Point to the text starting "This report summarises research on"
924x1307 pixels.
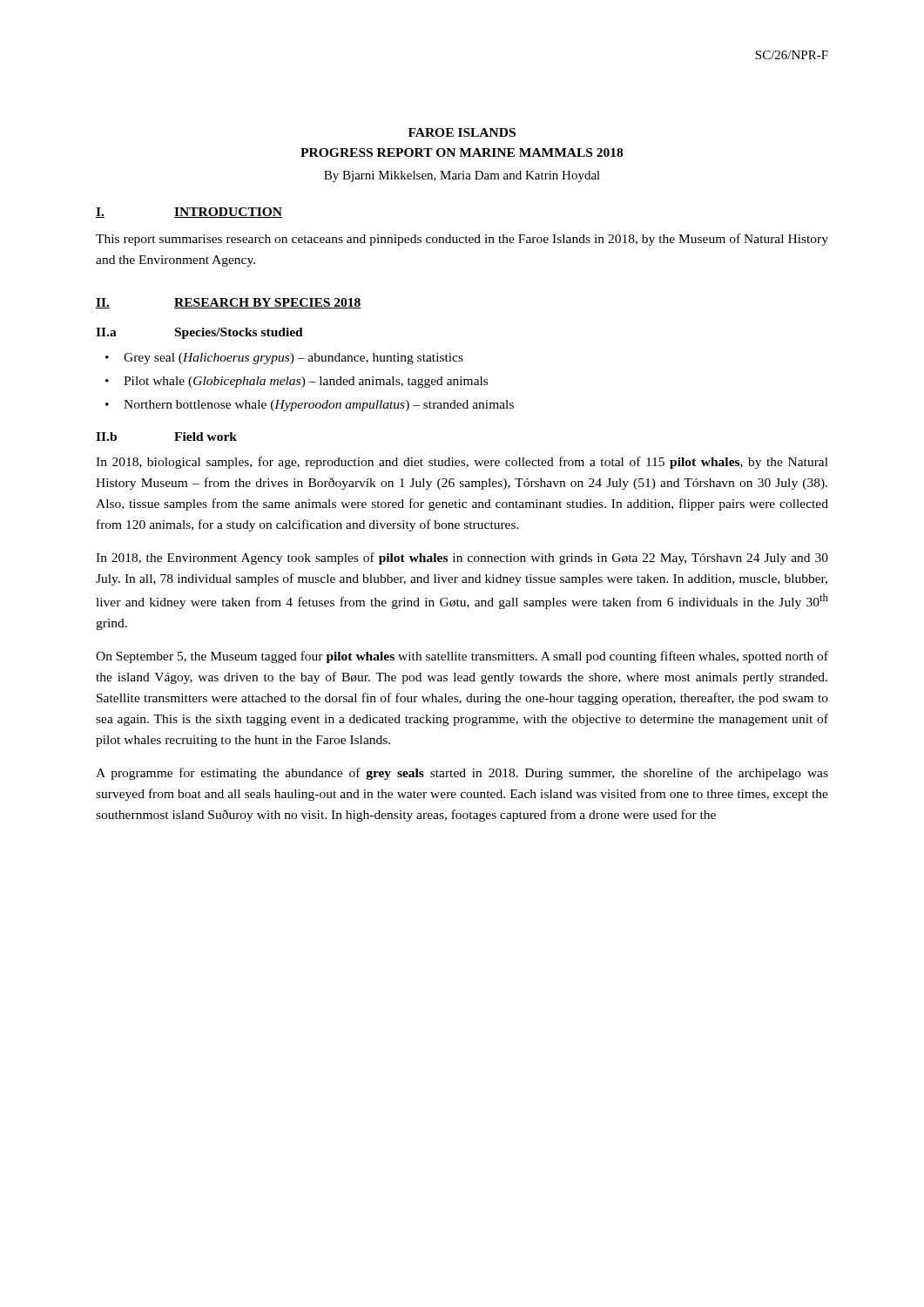[462, 248]
